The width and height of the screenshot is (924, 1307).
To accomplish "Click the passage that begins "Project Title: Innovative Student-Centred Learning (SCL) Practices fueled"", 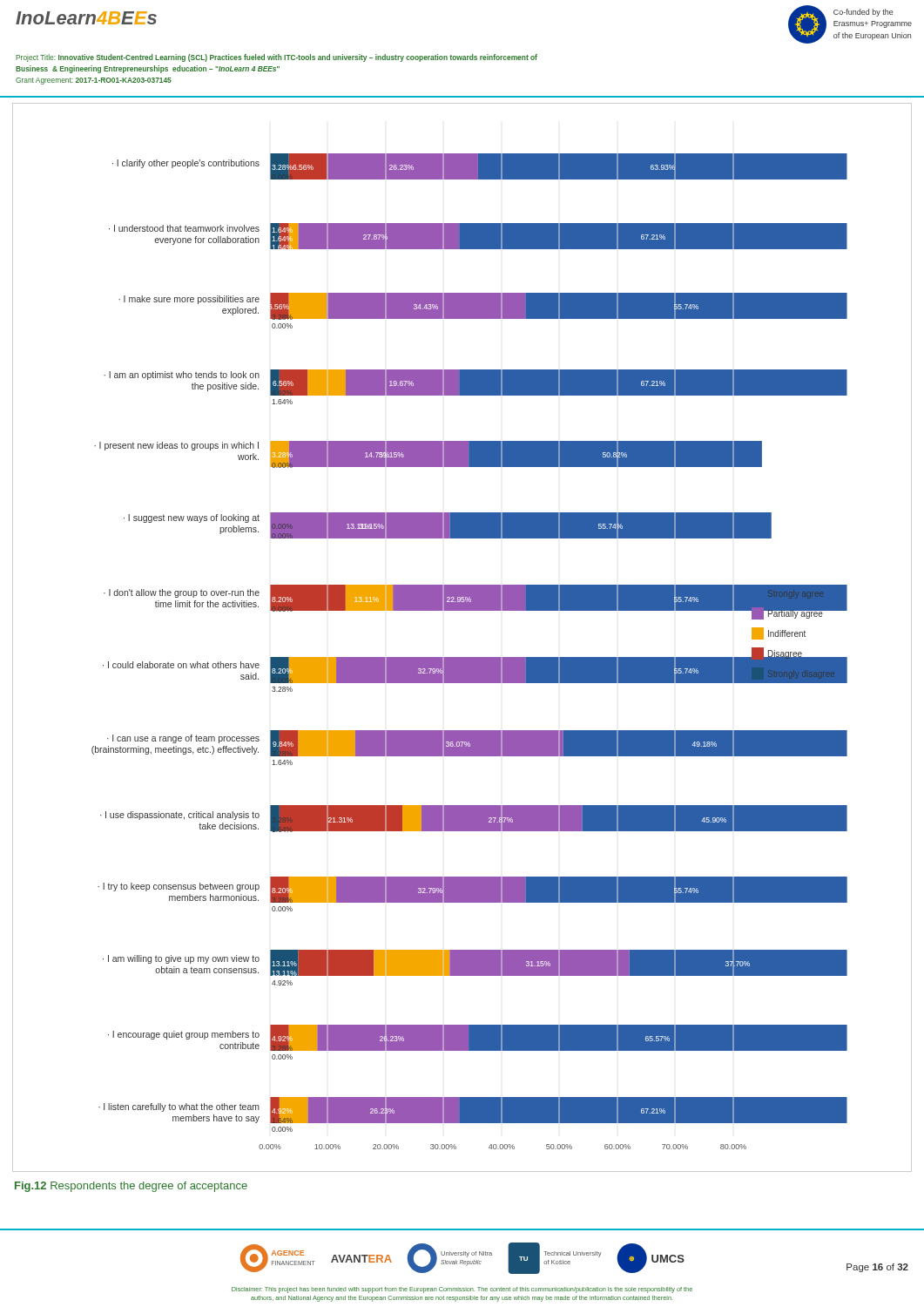I will tap(277, 69).
